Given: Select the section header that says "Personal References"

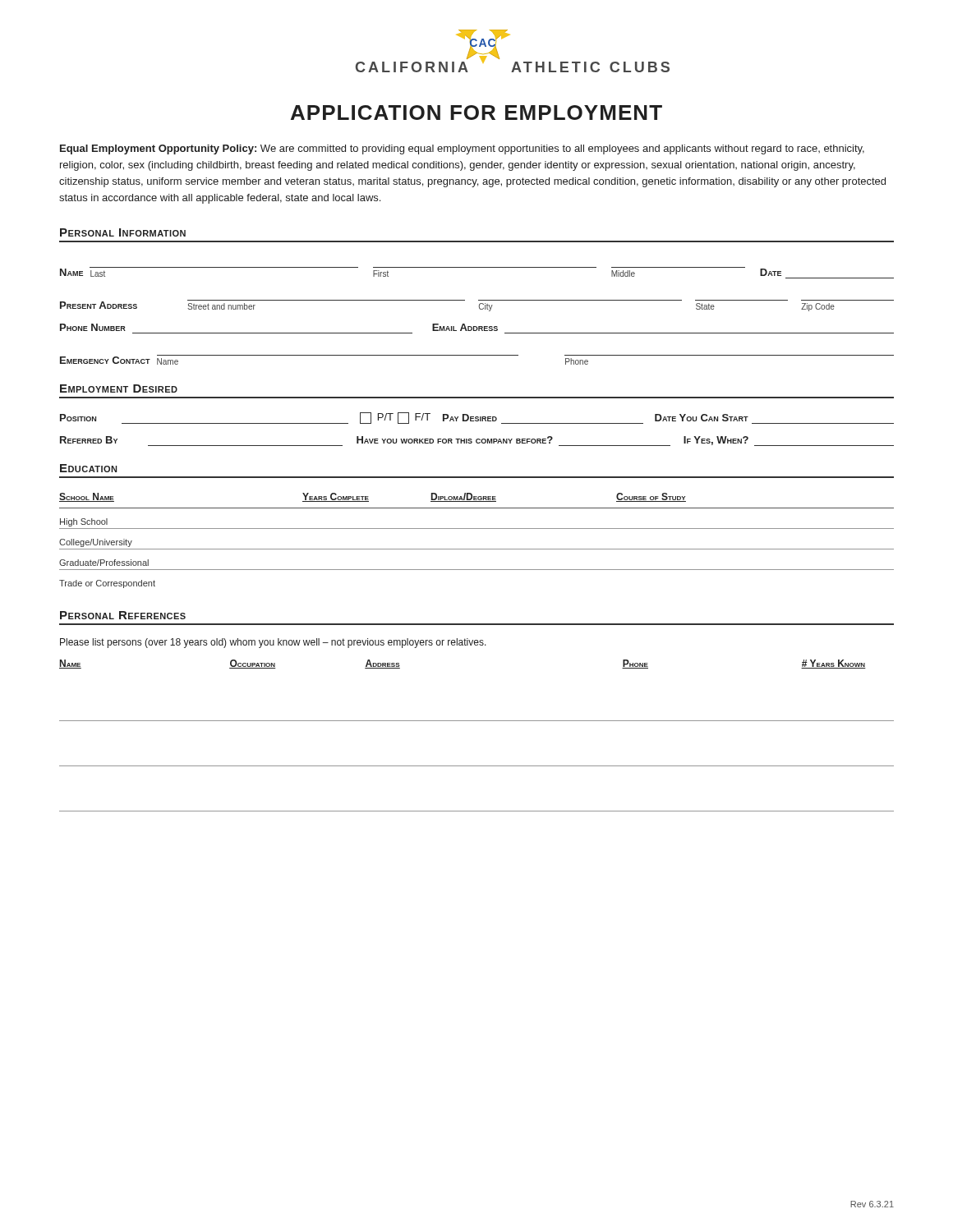Looking at the screenshot, I should point(123,614).
